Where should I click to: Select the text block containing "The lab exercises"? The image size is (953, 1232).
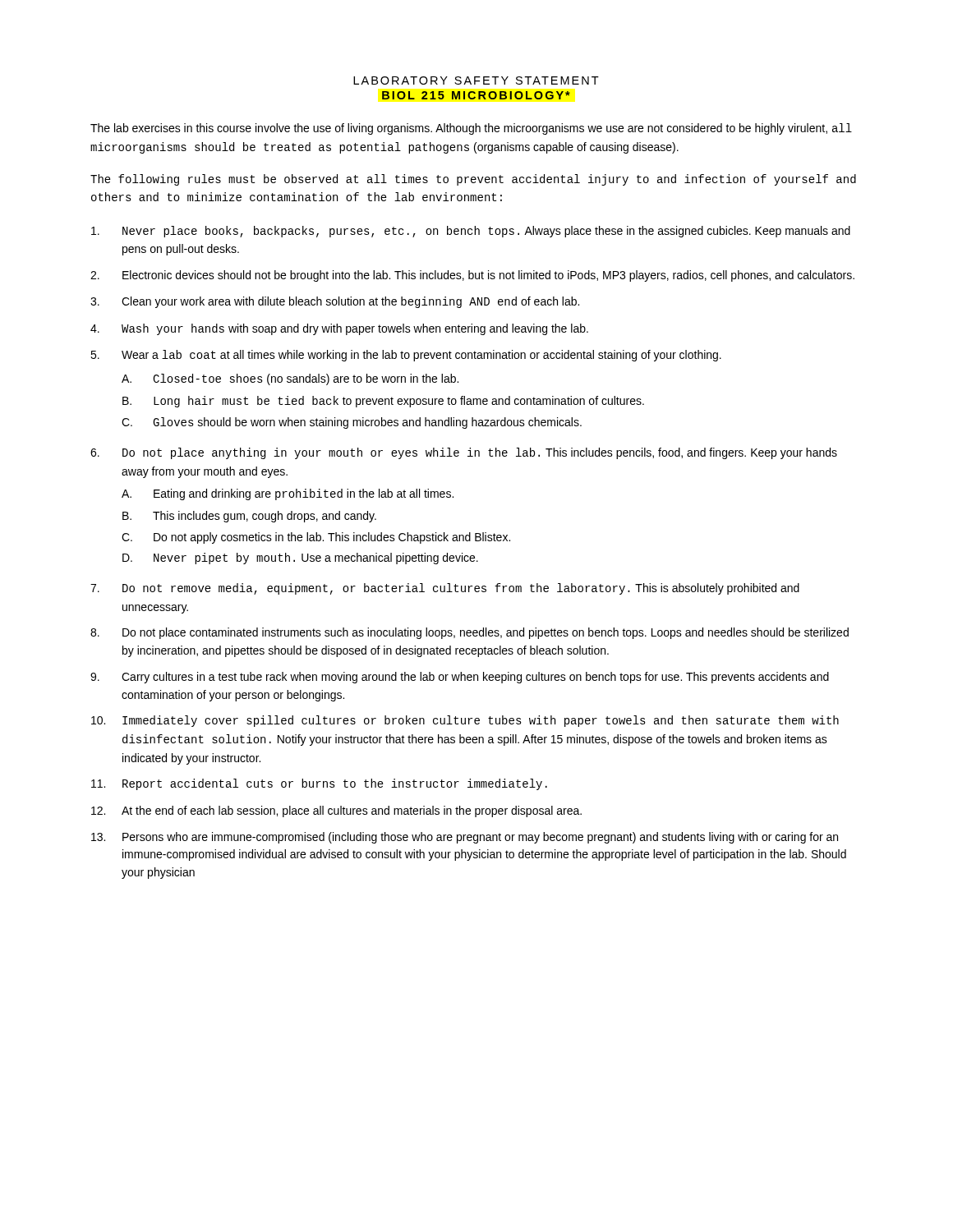click(471, 138)
